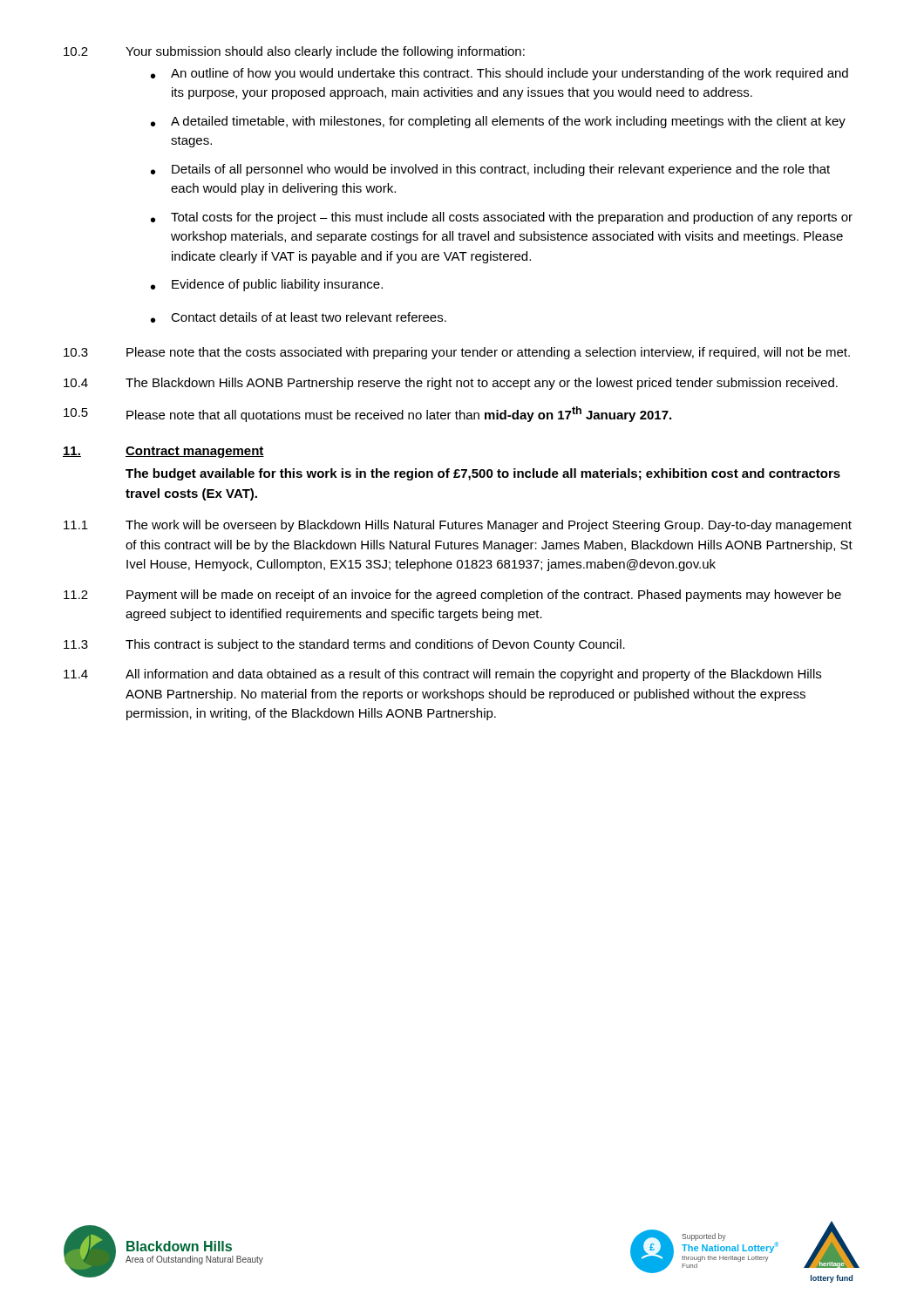Click on the block starting "• Contact details of"
The image size is (924, 1308).
tap(299, 317)
